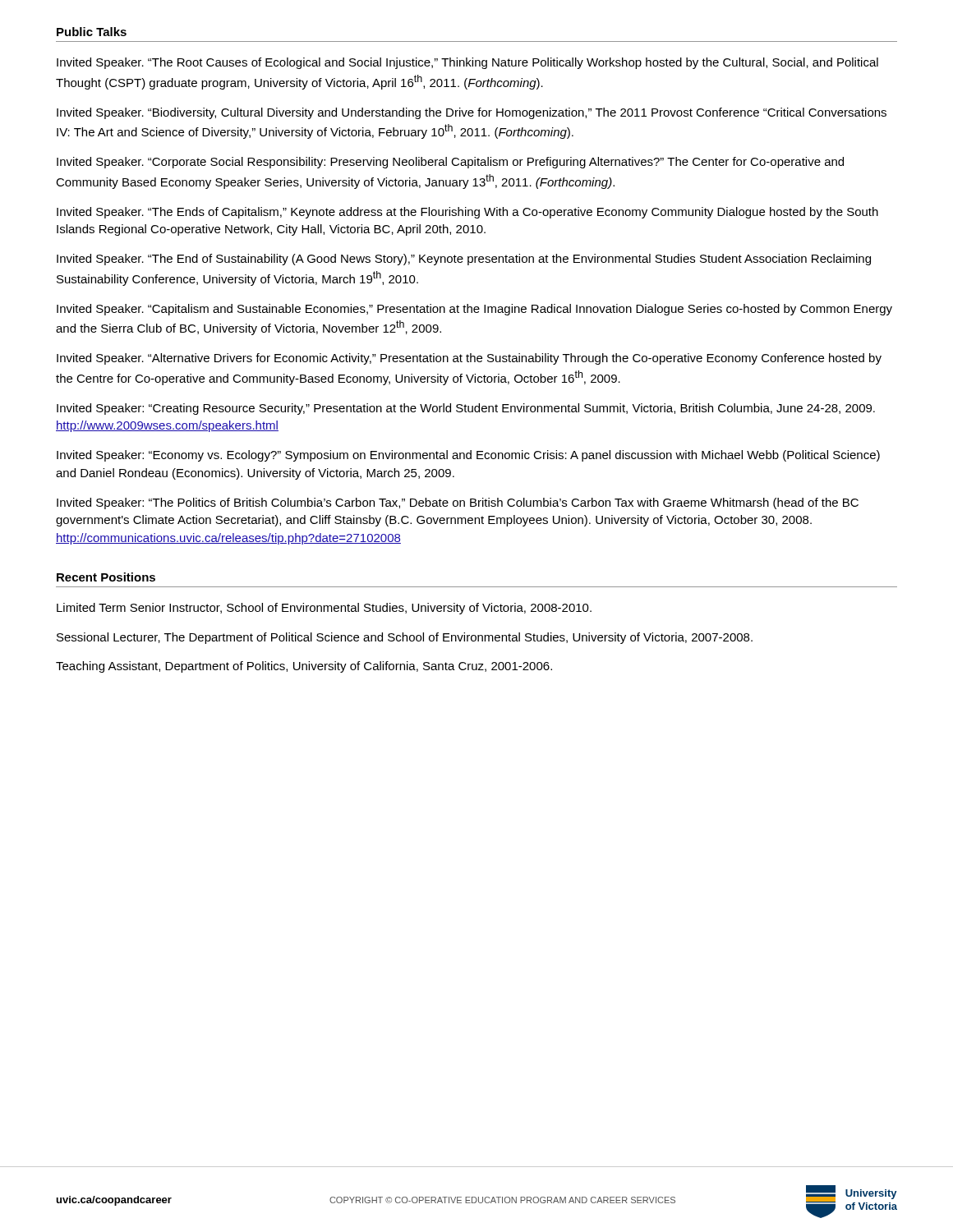Select the text block starting "Invited Speaker: “Economy vs. Ecology?” Symposium on"
The width and height of the screenshot is (953, 1232).
[468, 464]
